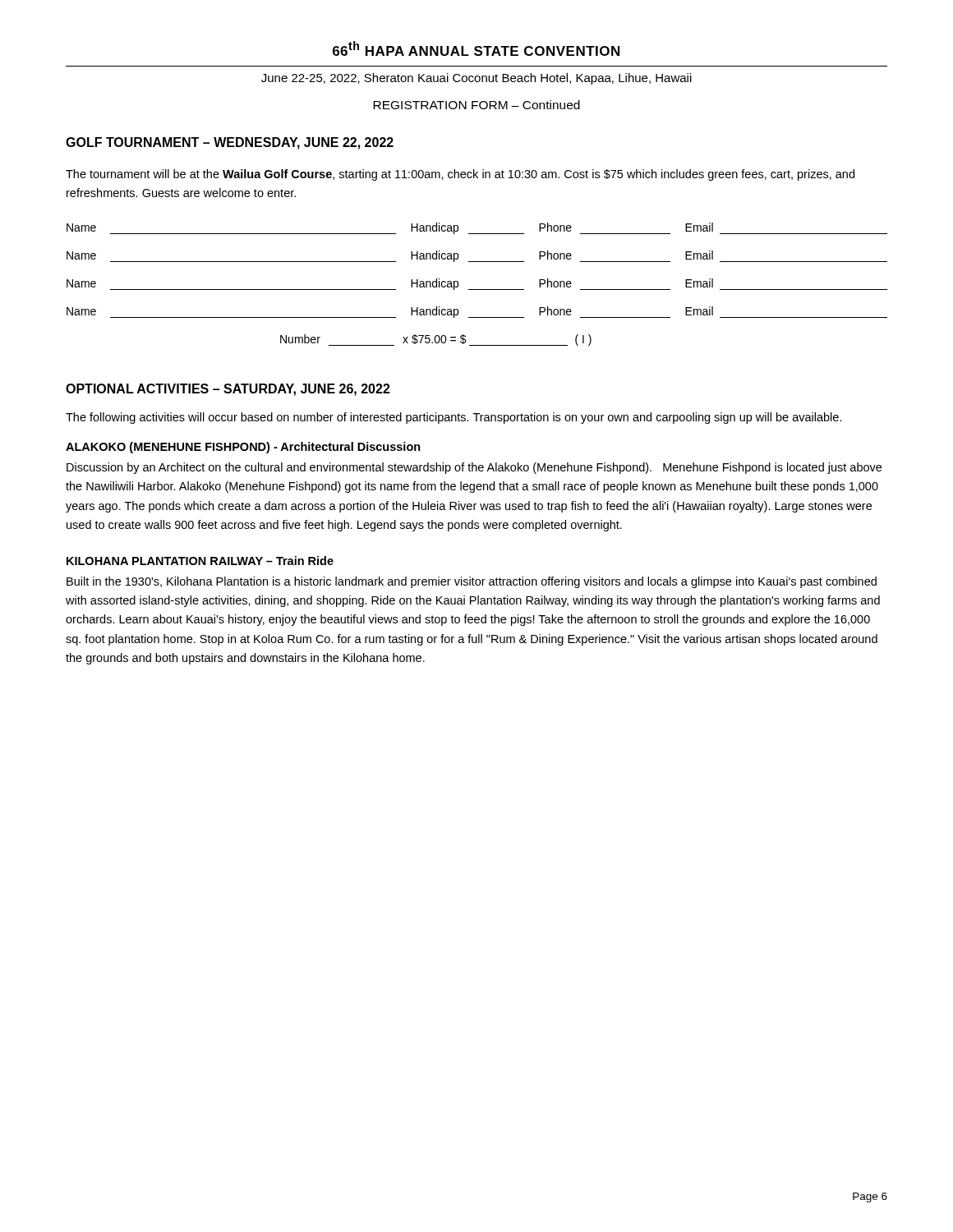Locate the section header with the text "KILOHANA PLANTATION RAILWAY – Train Ride"
The image size is (953, 1232).
[x=200, y=561]
